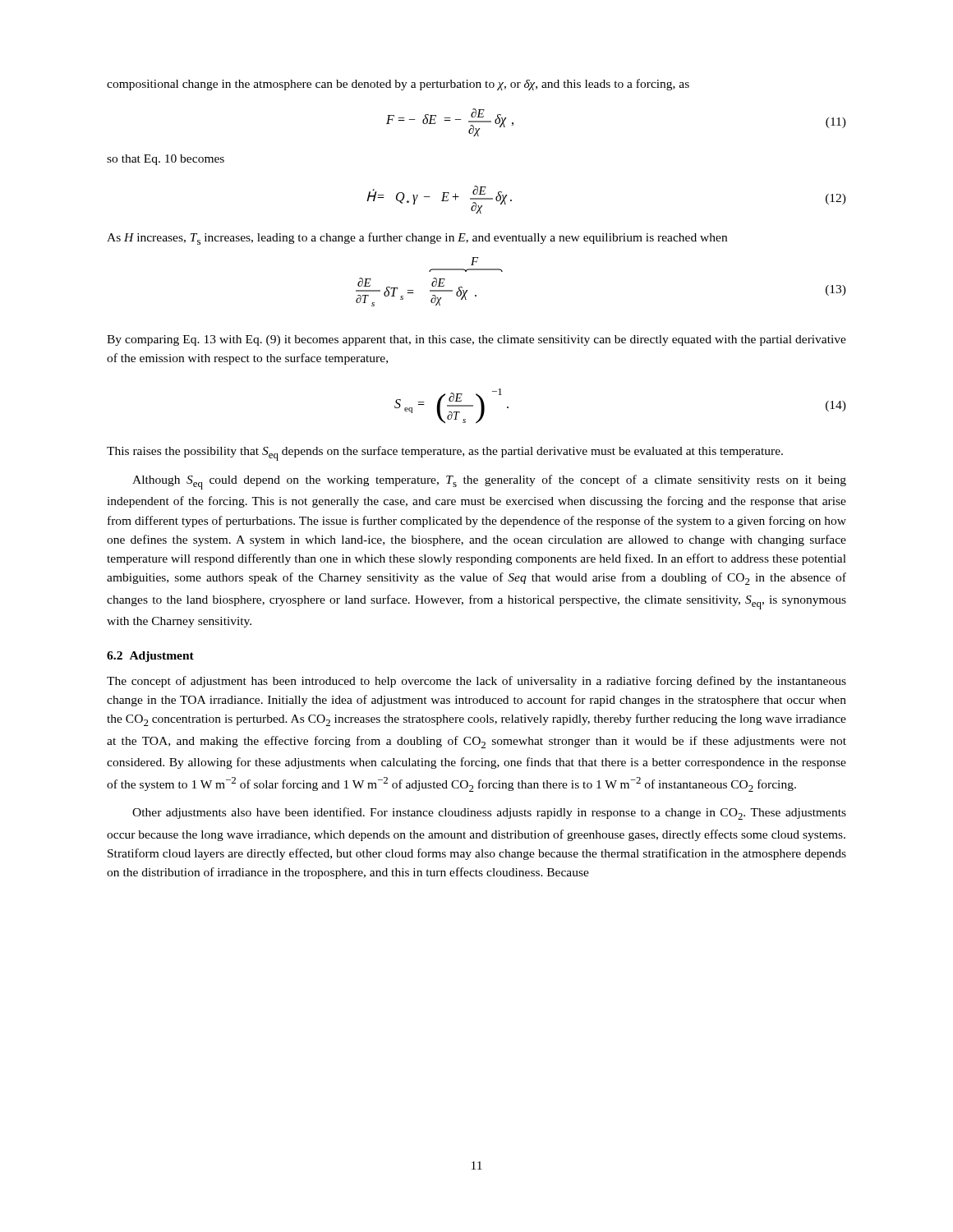
Task: Point to the block beginning "so that Eq."
Action: point(166,160)
